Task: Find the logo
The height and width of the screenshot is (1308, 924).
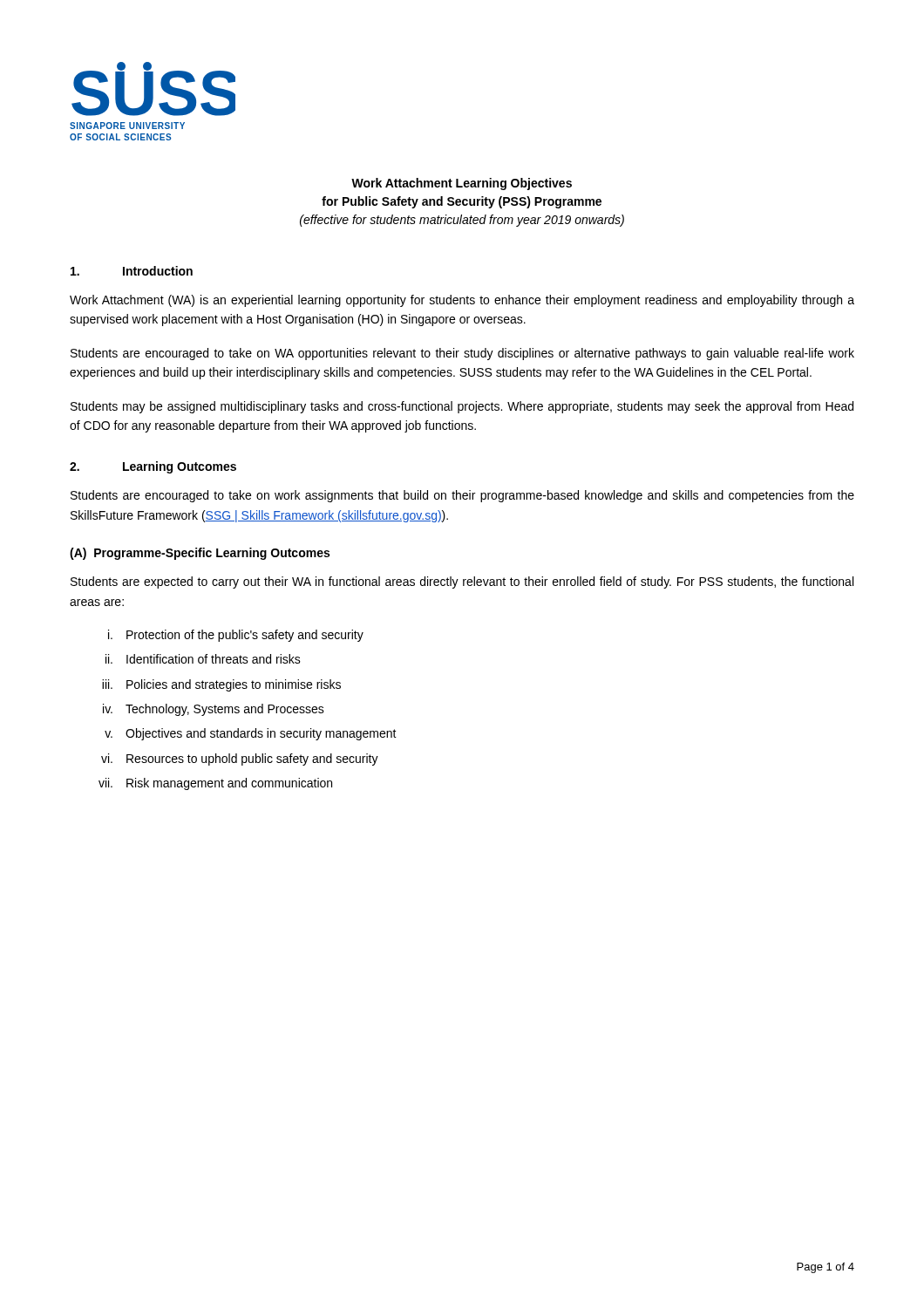Action: (x=462, y=100)
